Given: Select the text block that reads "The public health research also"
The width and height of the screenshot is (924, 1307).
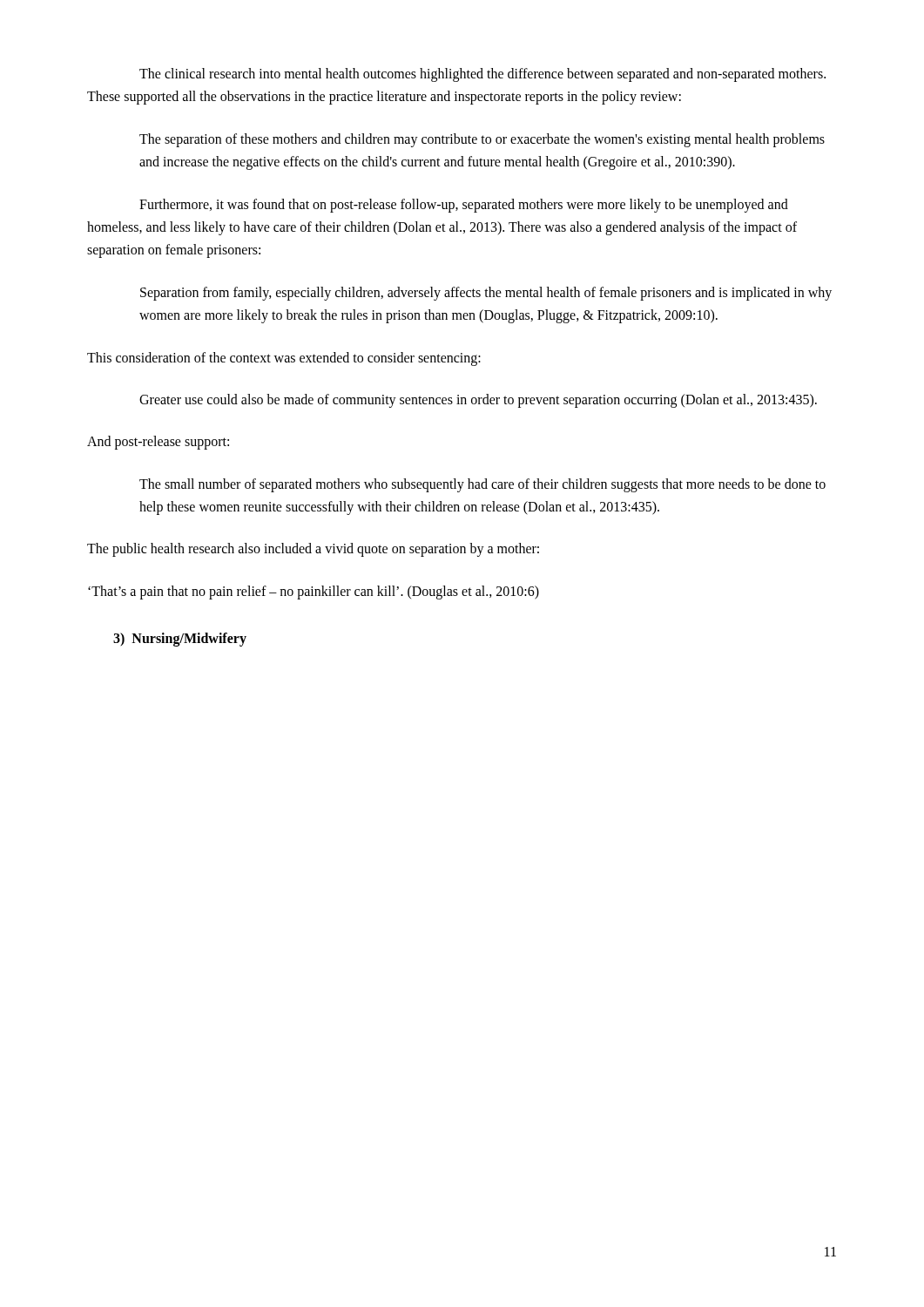Looking at the screenshot, I should [x=314, y=549].
